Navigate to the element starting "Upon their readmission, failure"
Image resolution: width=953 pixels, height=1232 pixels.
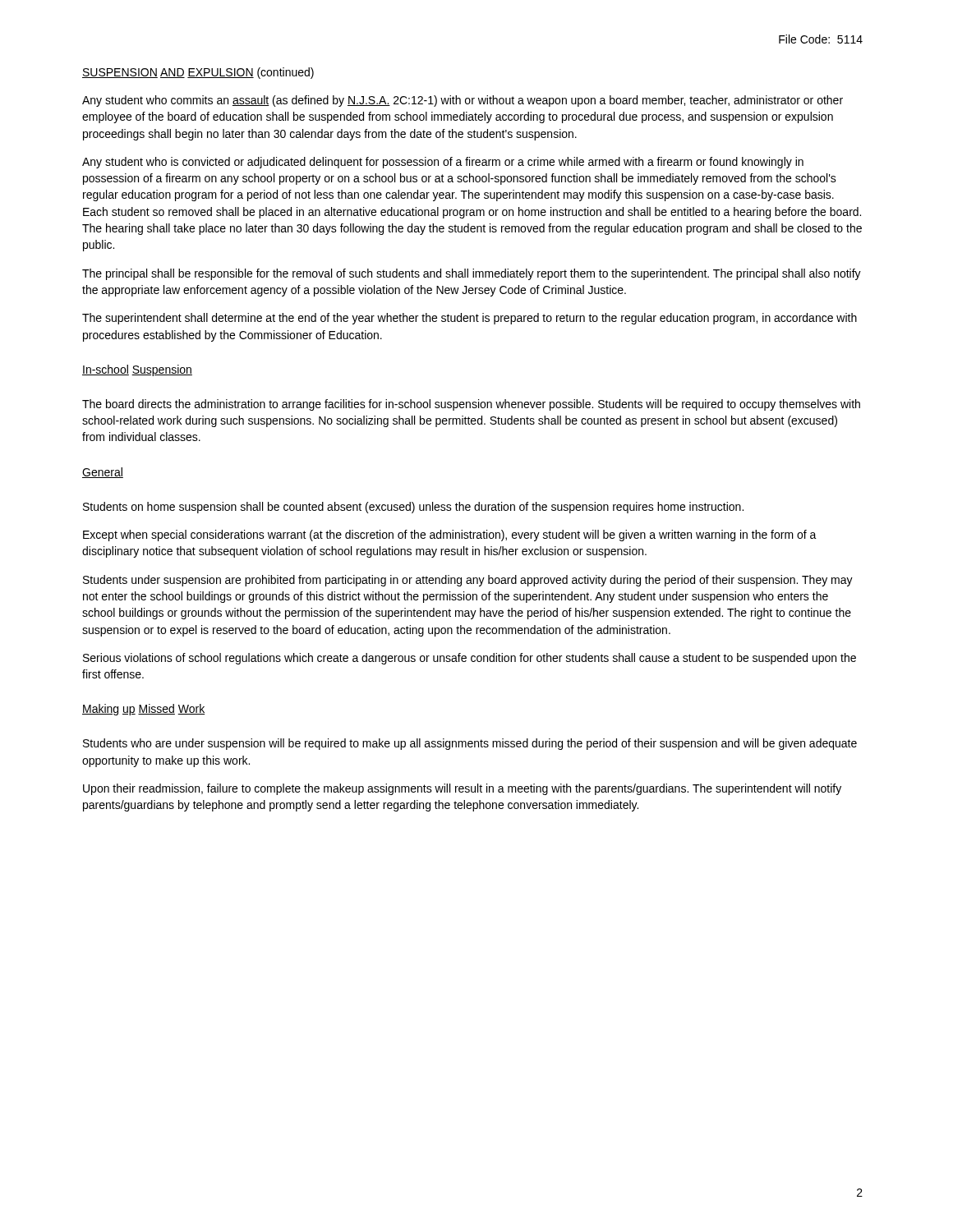point(462,797)
